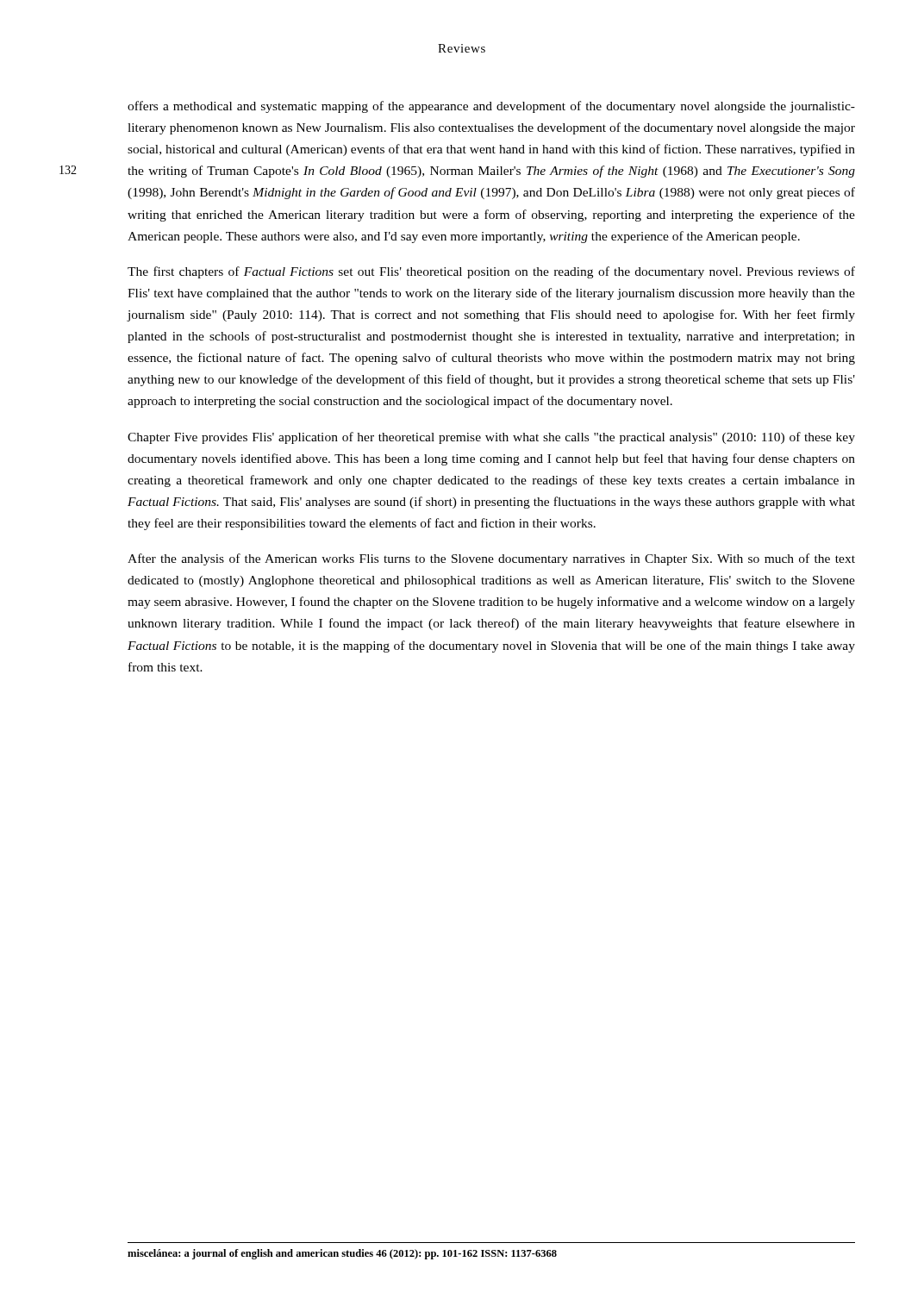Find the block on this page that starts "After the analysis of the American"
Image resolution: width=924 pixels, height=1293 pixels.
[491, 612]
